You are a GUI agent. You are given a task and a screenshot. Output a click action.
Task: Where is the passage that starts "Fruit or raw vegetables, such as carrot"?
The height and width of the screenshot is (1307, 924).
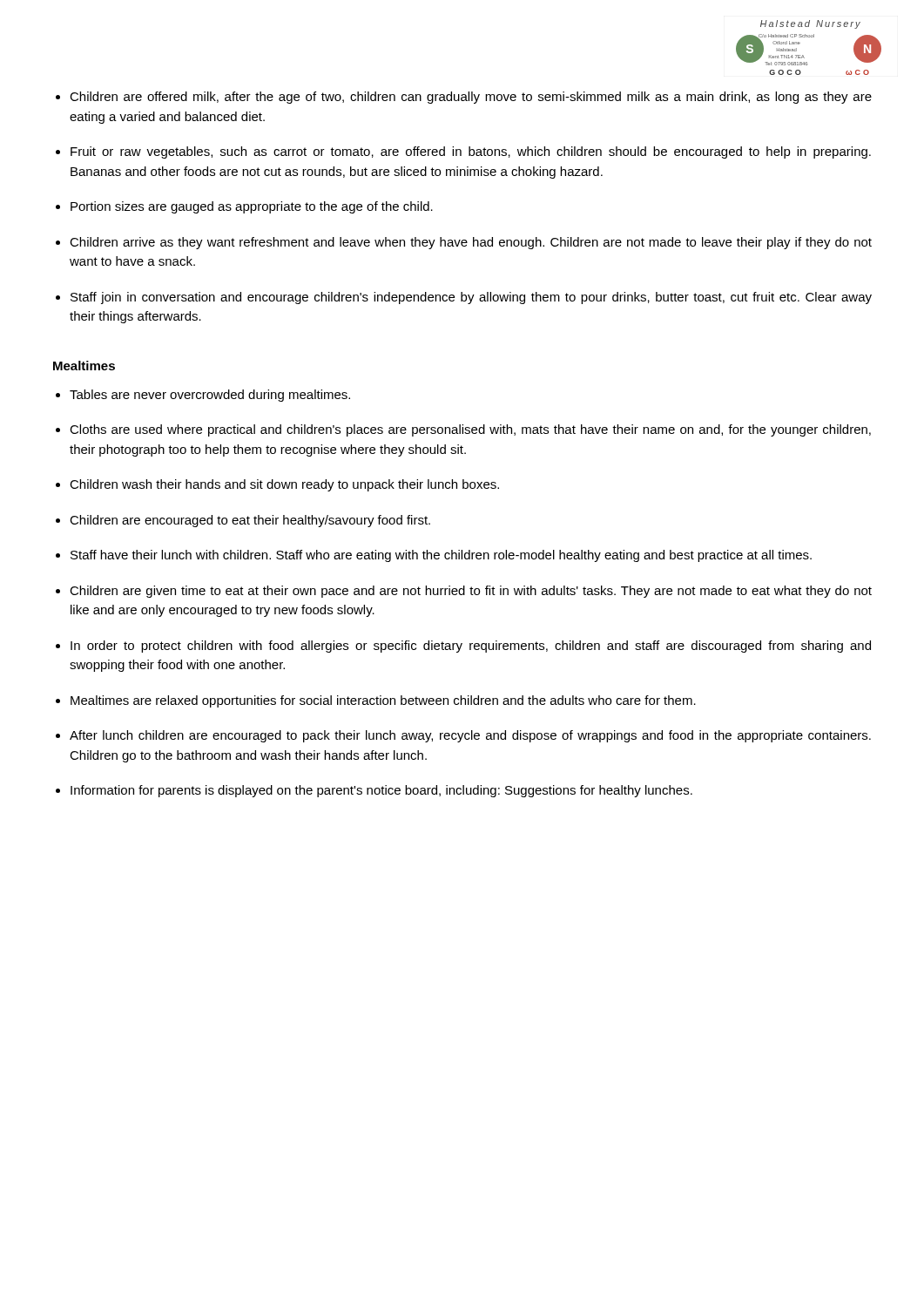[x=471, y=161]
